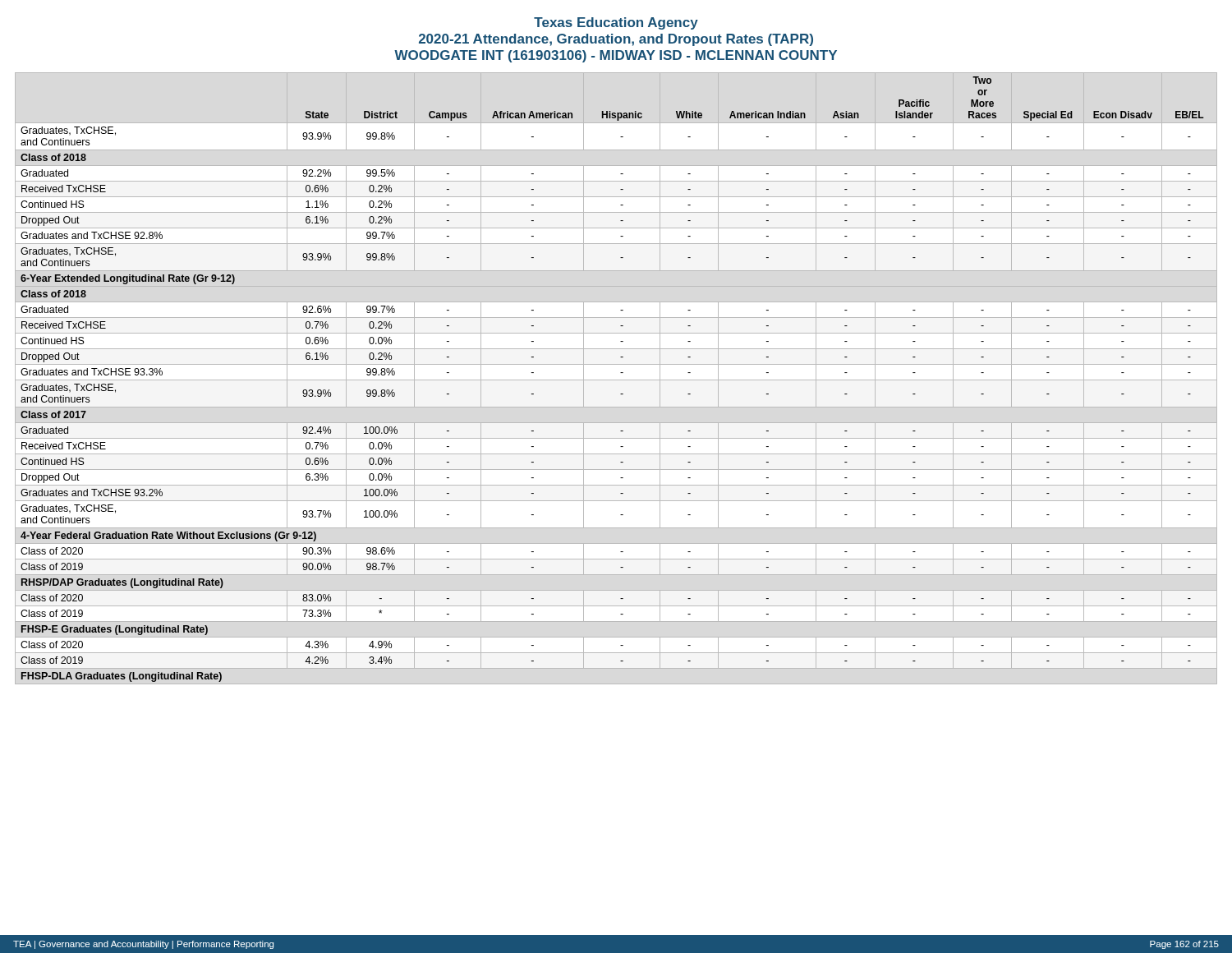
Task: Select the table that reads "Received TxCHSE"
Action: tap(616, 378)
